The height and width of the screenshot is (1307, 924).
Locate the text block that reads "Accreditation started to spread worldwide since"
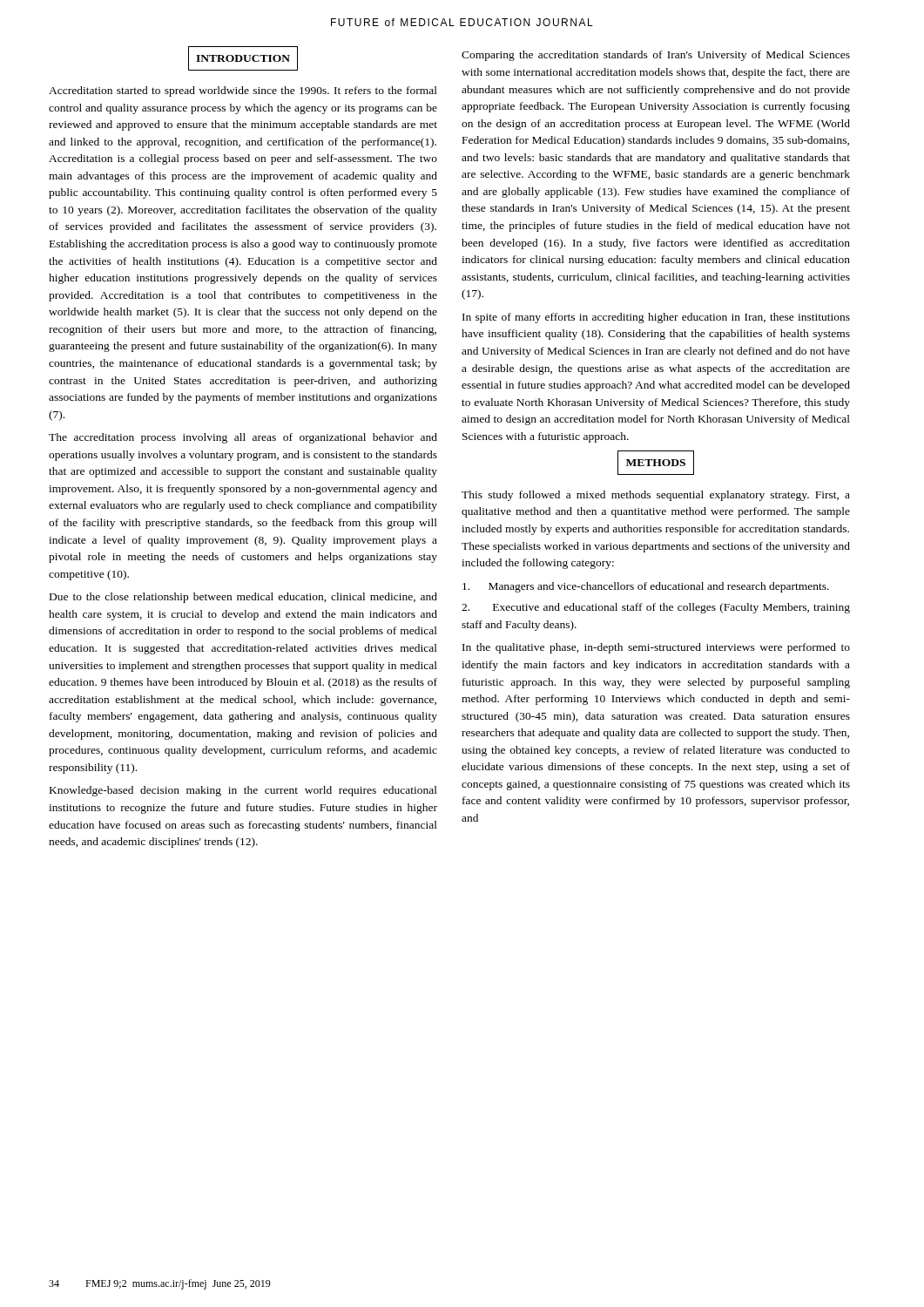point(243,252)
